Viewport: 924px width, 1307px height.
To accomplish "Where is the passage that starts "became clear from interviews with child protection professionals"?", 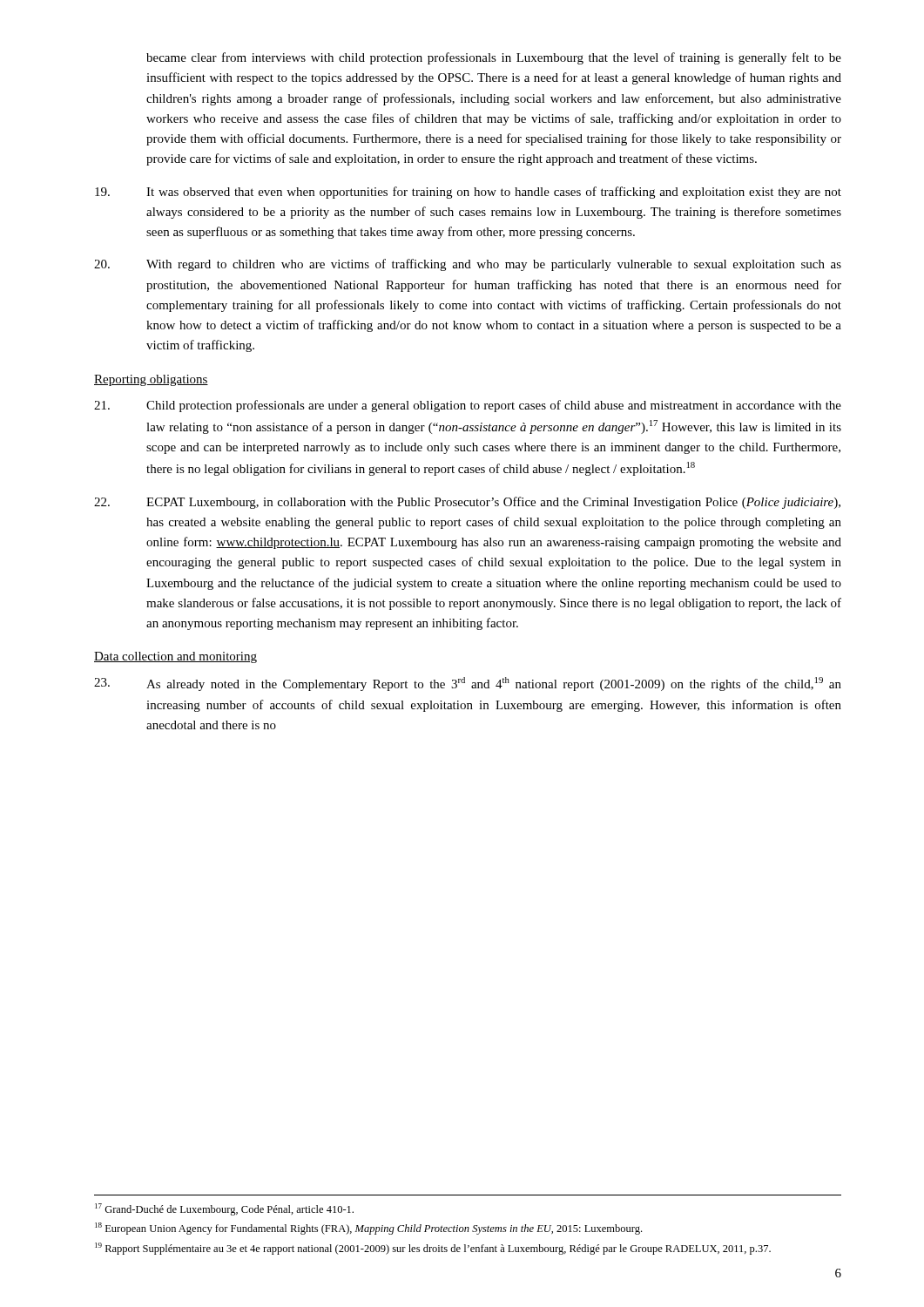I will [x=494, y=108].
